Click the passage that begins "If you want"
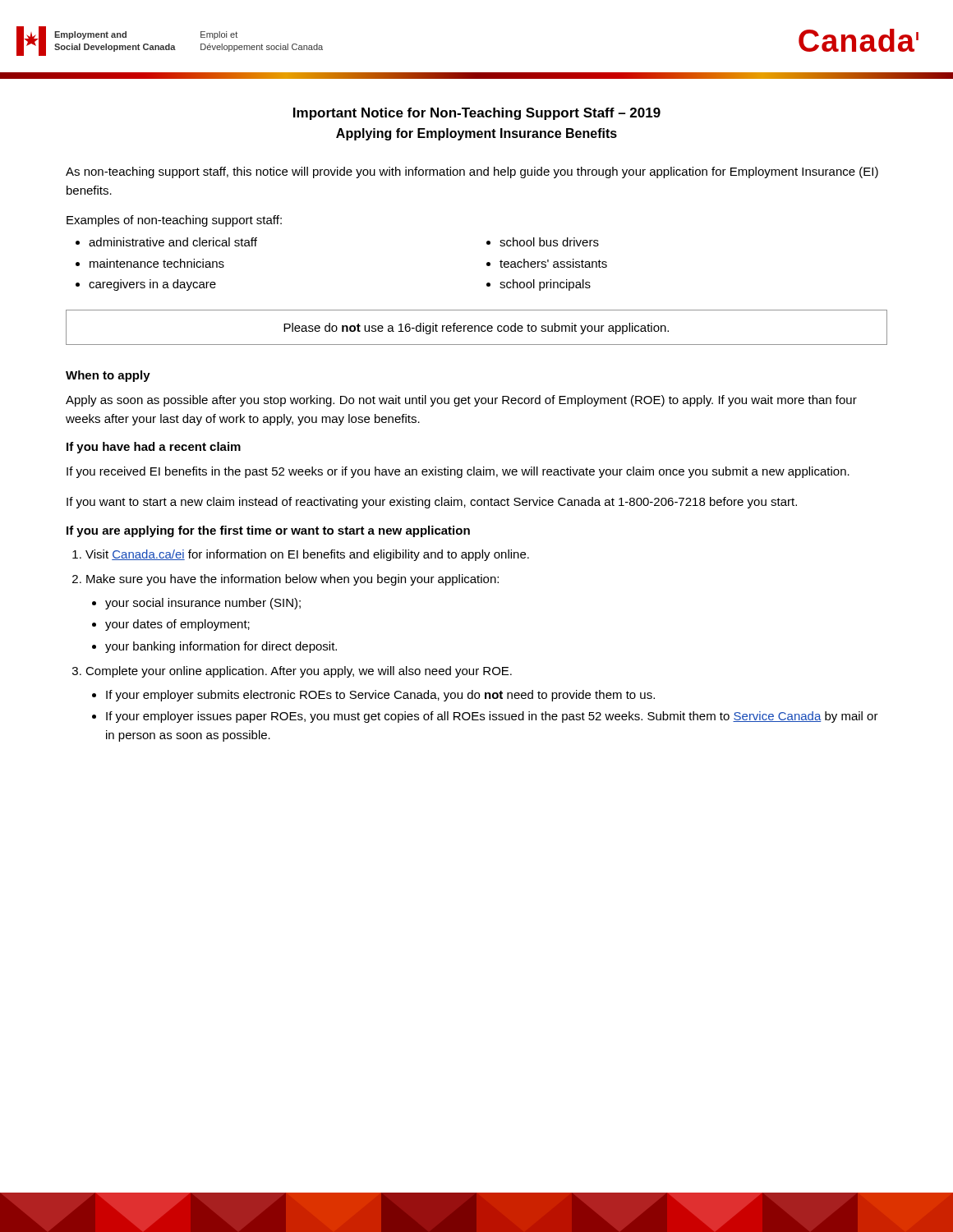Viewport: 953px width, 1232px height. click(x=432, y=502)
